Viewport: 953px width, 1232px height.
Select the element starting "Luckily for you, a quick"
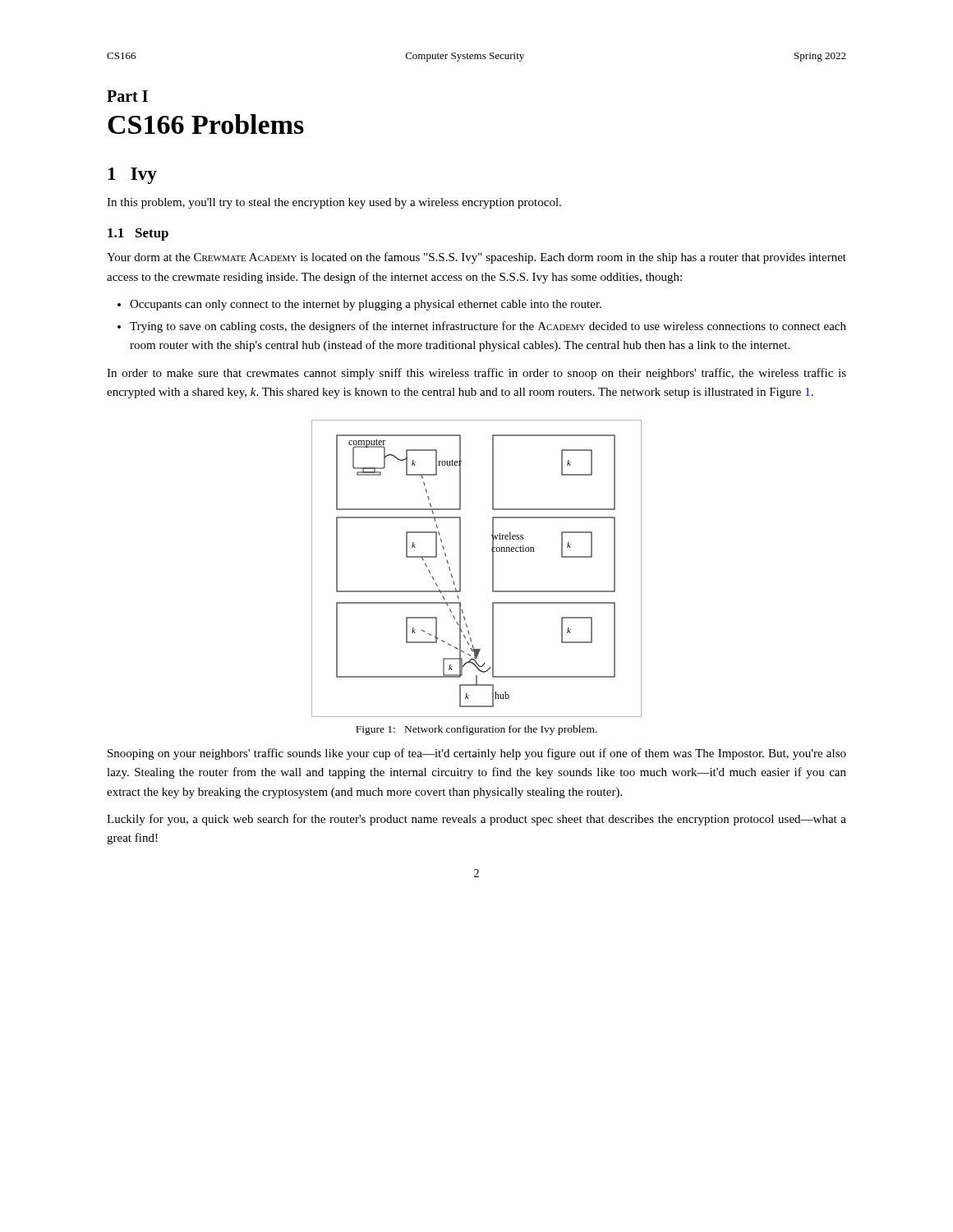click(x=476, y=828)
